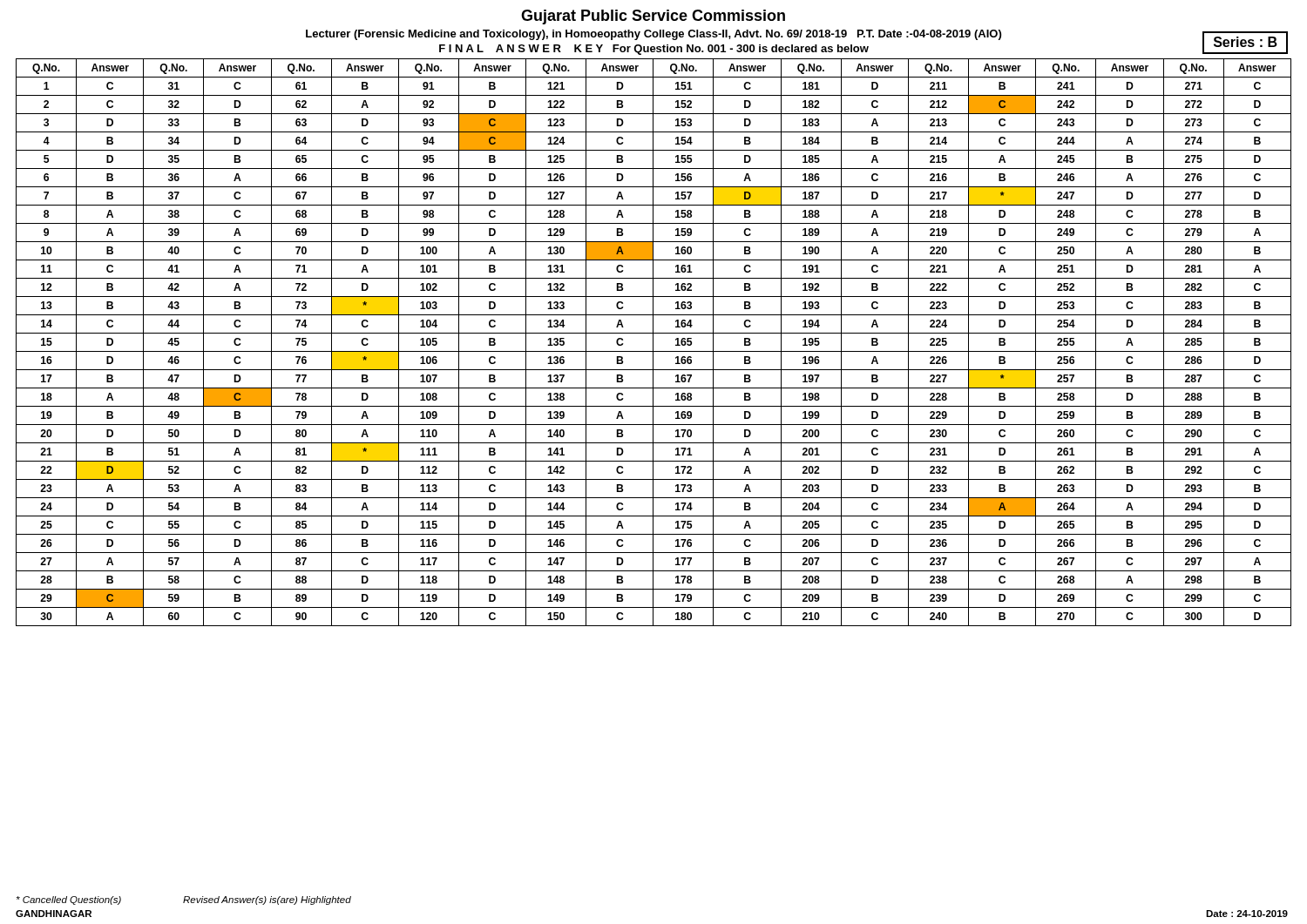The image size is (1307, 924).
Task: Find the element starting "Series : B"
Action: [x=1245, y=42]
